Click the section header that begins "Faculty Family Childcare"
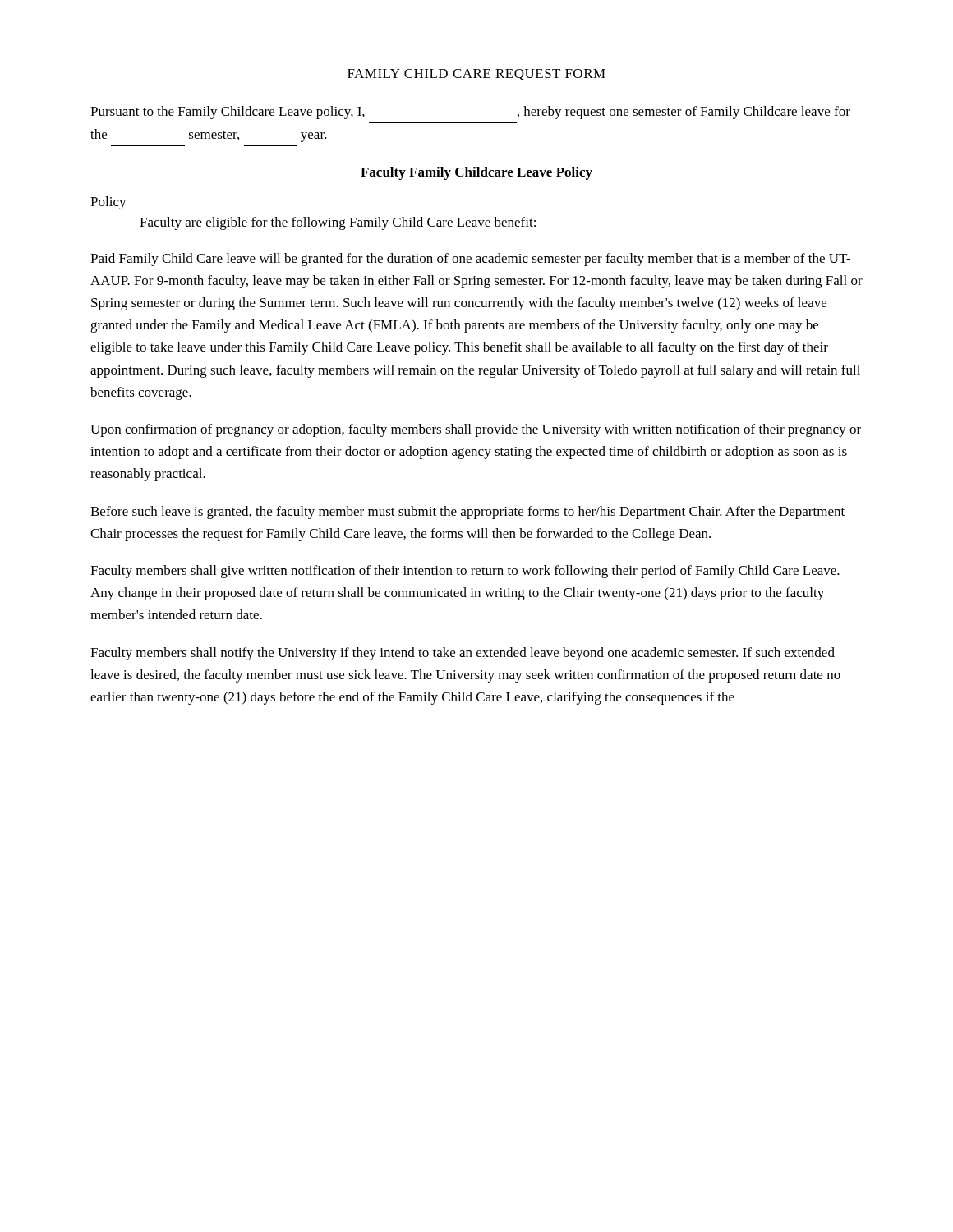The image size is (953, 1232). (476, 172)
